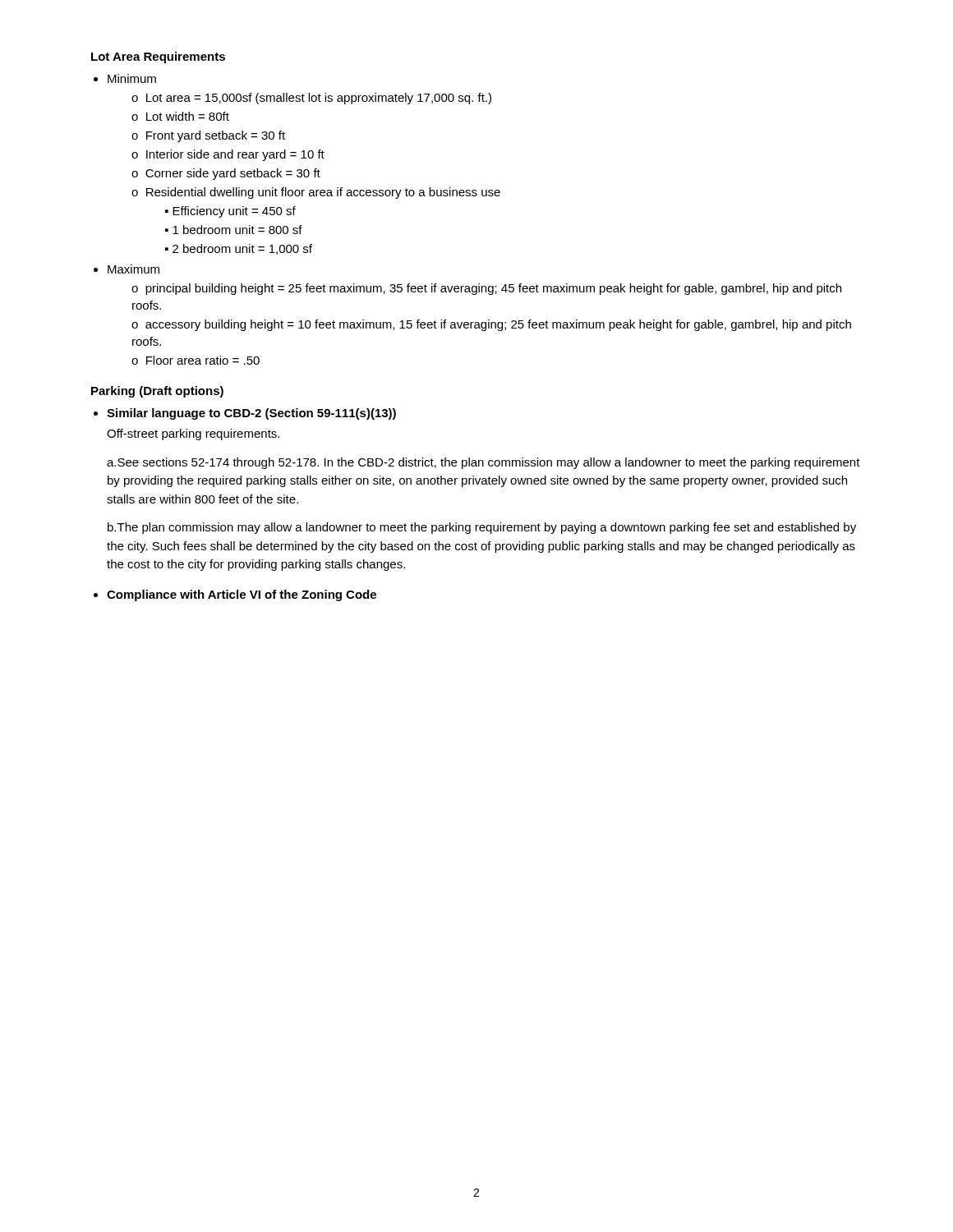Click the passage that begins "Similar language to CBD-2 (Section 59-111(s)(13))"
Screen dimensions: 1232x953
coord(485,490)
